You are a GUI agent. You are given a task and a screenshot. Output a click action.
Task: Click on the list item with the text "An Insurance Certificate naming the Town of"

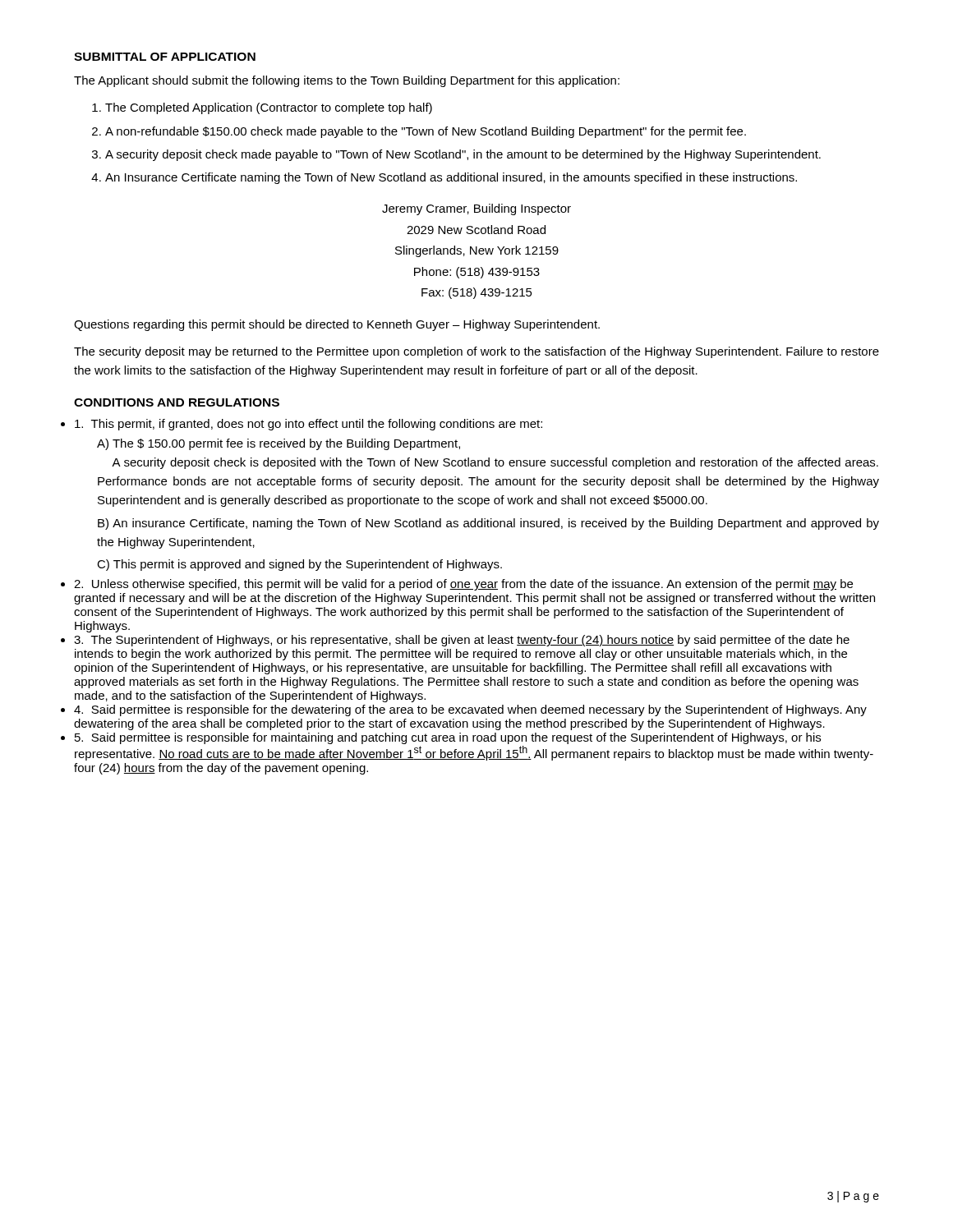coord(492,177)
